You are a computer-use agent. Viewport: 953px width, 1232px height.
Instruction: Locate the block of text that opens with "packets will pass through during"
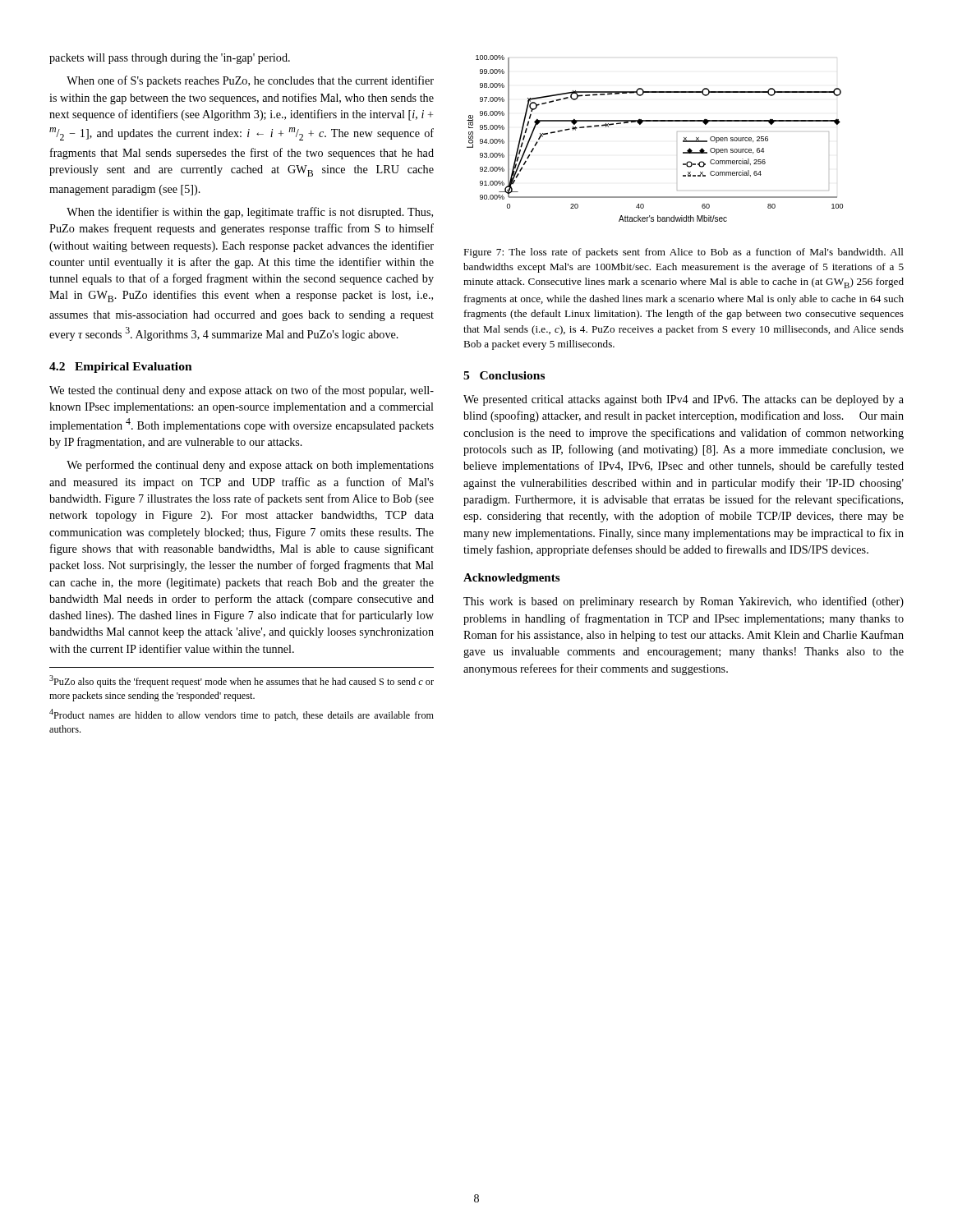pyautogui.click(x=170, y=59)
